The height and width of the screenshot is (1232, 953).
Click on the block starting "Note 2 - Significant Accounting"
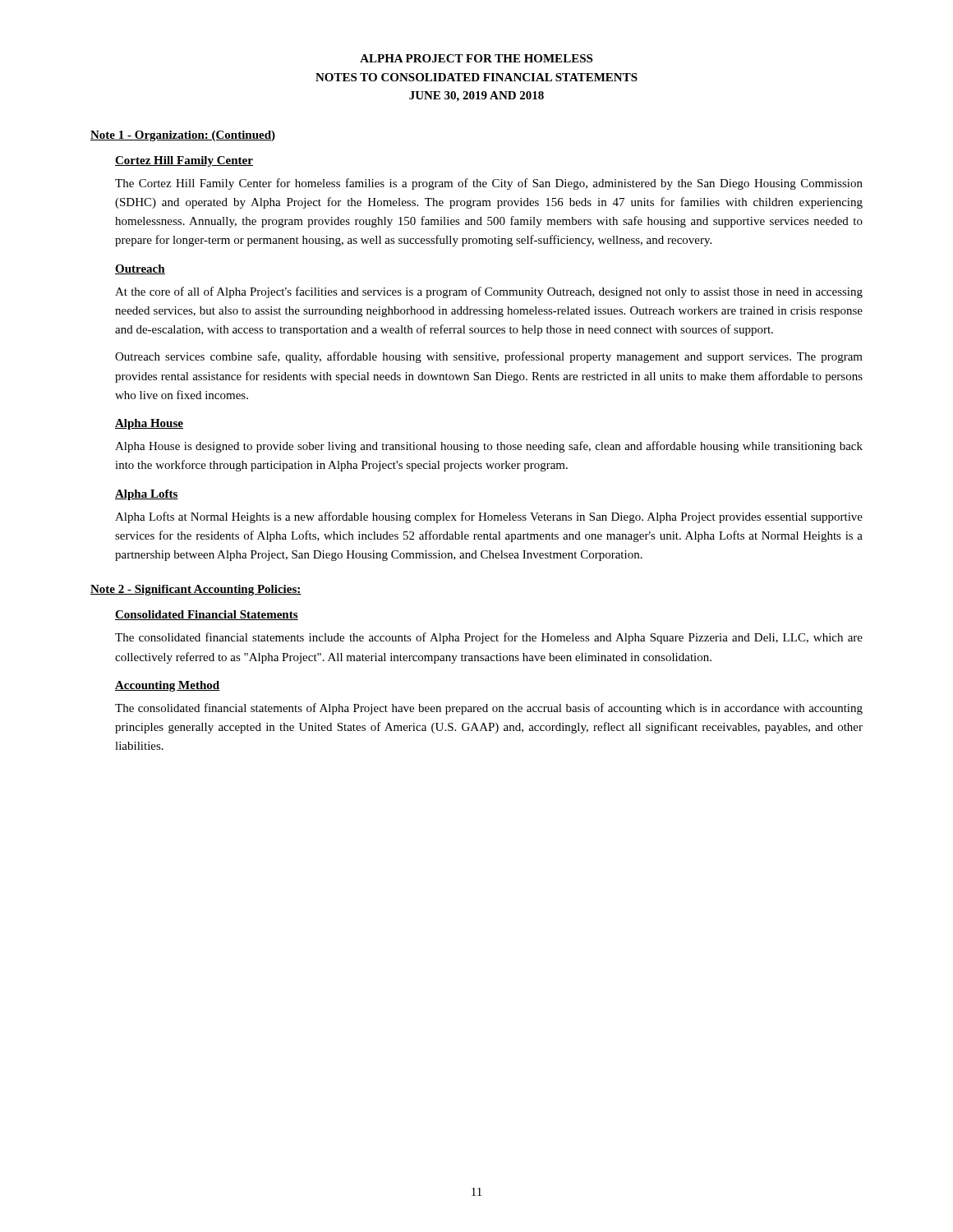pos(196,589)
